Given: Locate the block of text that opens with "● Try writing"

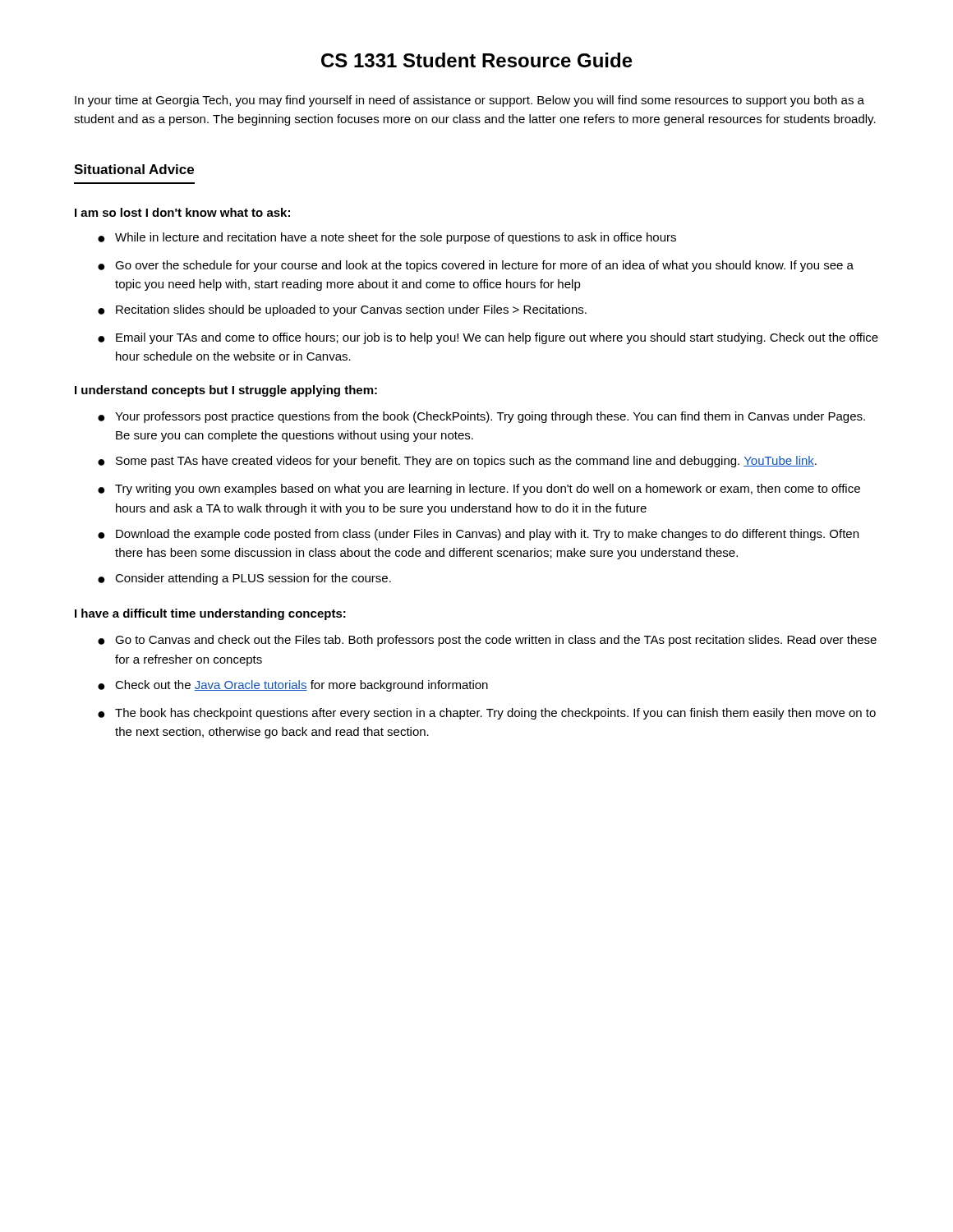Looking at the screenshot, I should pos(488,498).
